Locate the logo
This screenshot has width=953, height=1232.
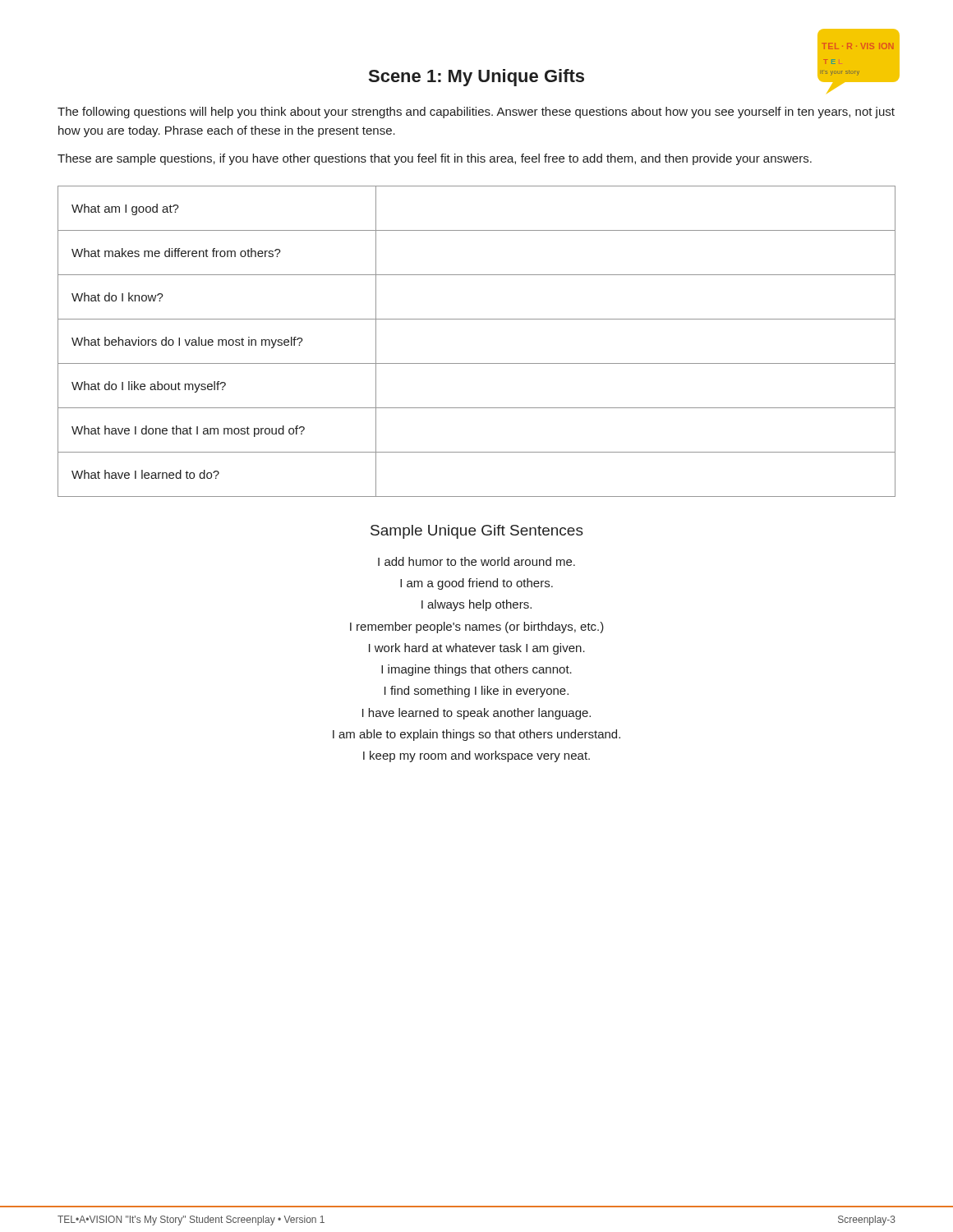coord(859,63)
